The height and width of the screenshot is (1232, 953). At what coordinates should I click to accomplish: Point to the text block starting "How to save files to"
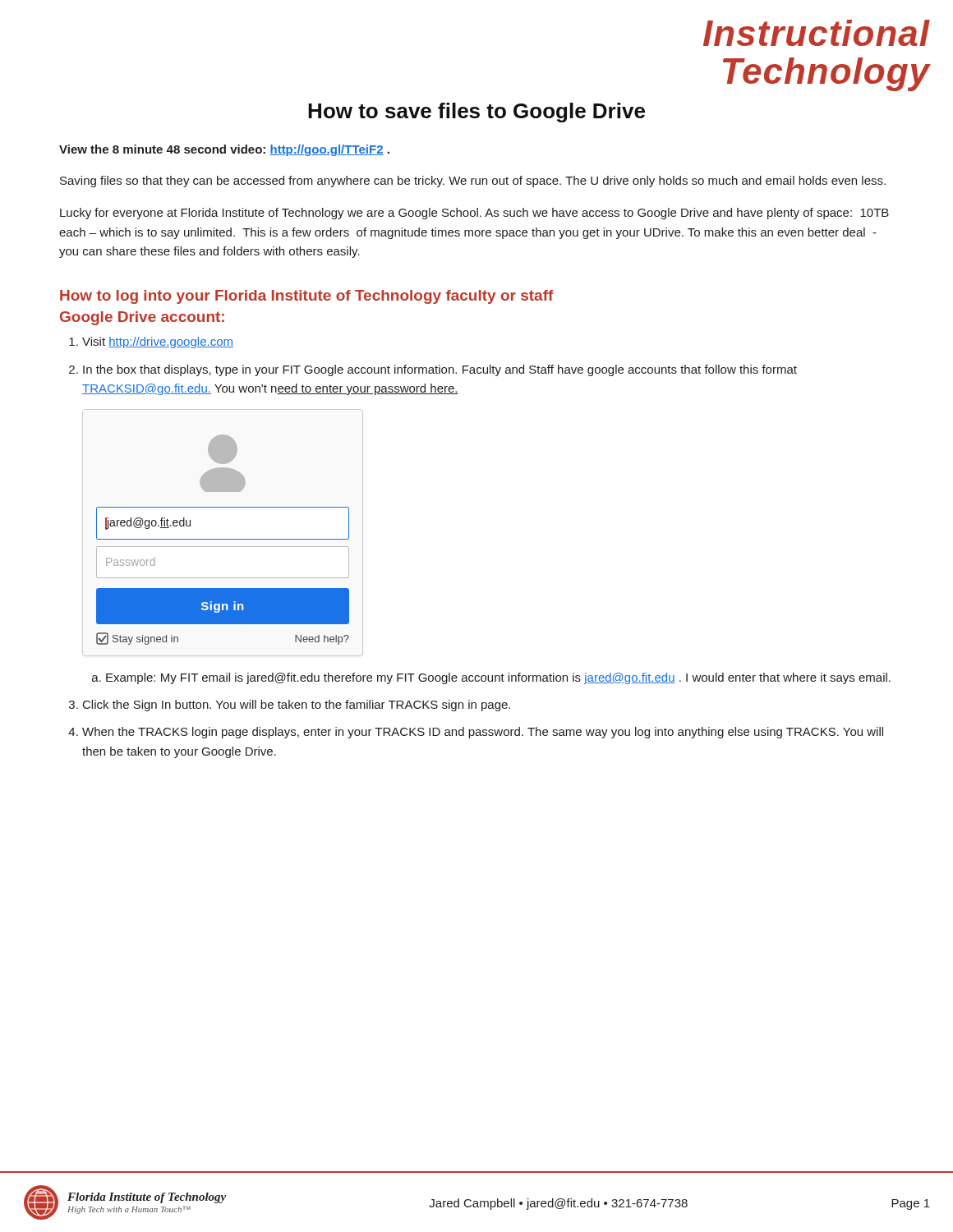coord(476,111)
